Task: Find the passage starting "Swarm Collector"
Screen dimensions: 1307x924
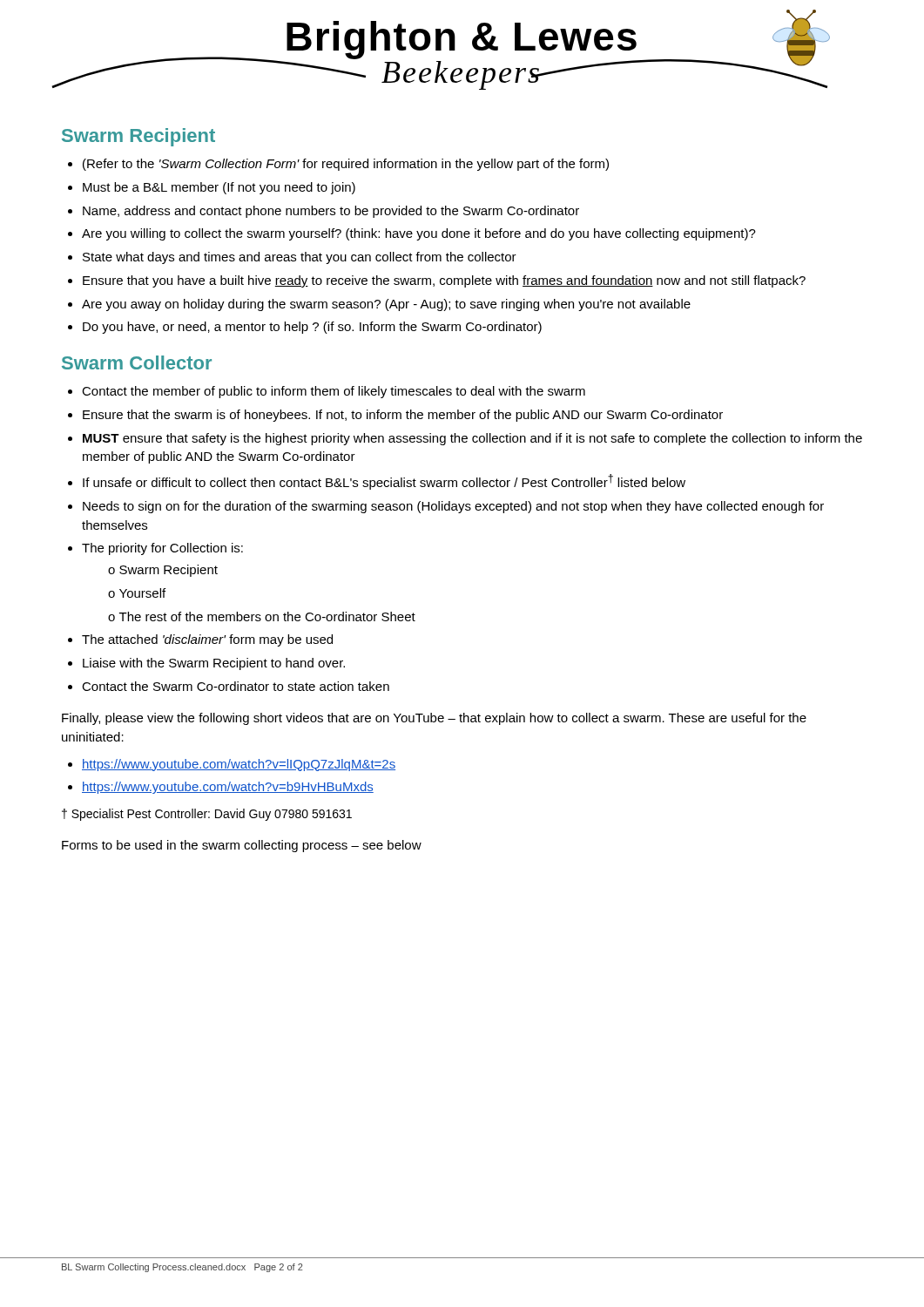Action: (x=137, y=363)
